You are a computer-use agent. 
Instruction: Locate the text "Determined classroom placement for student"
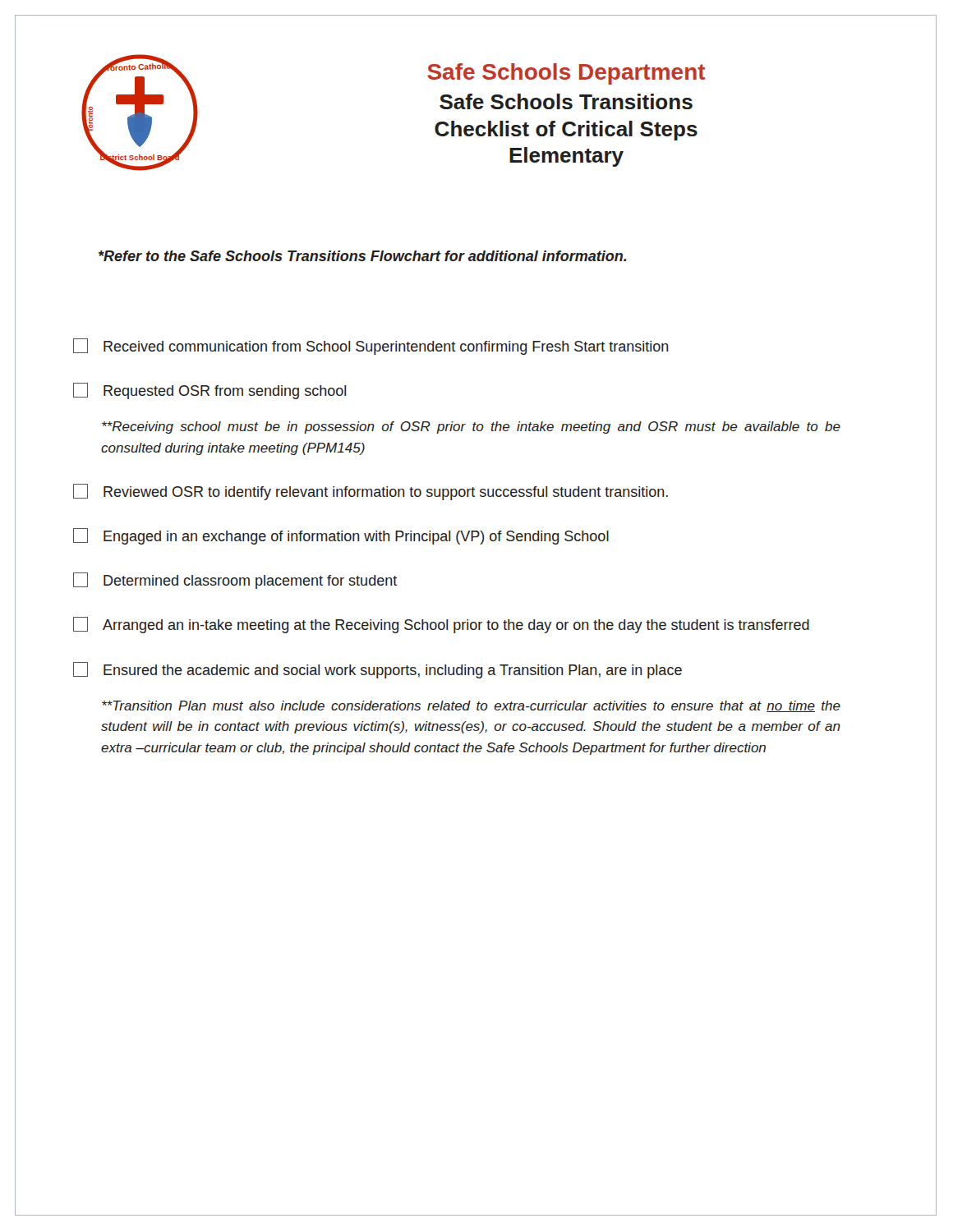tap(235, 581)
